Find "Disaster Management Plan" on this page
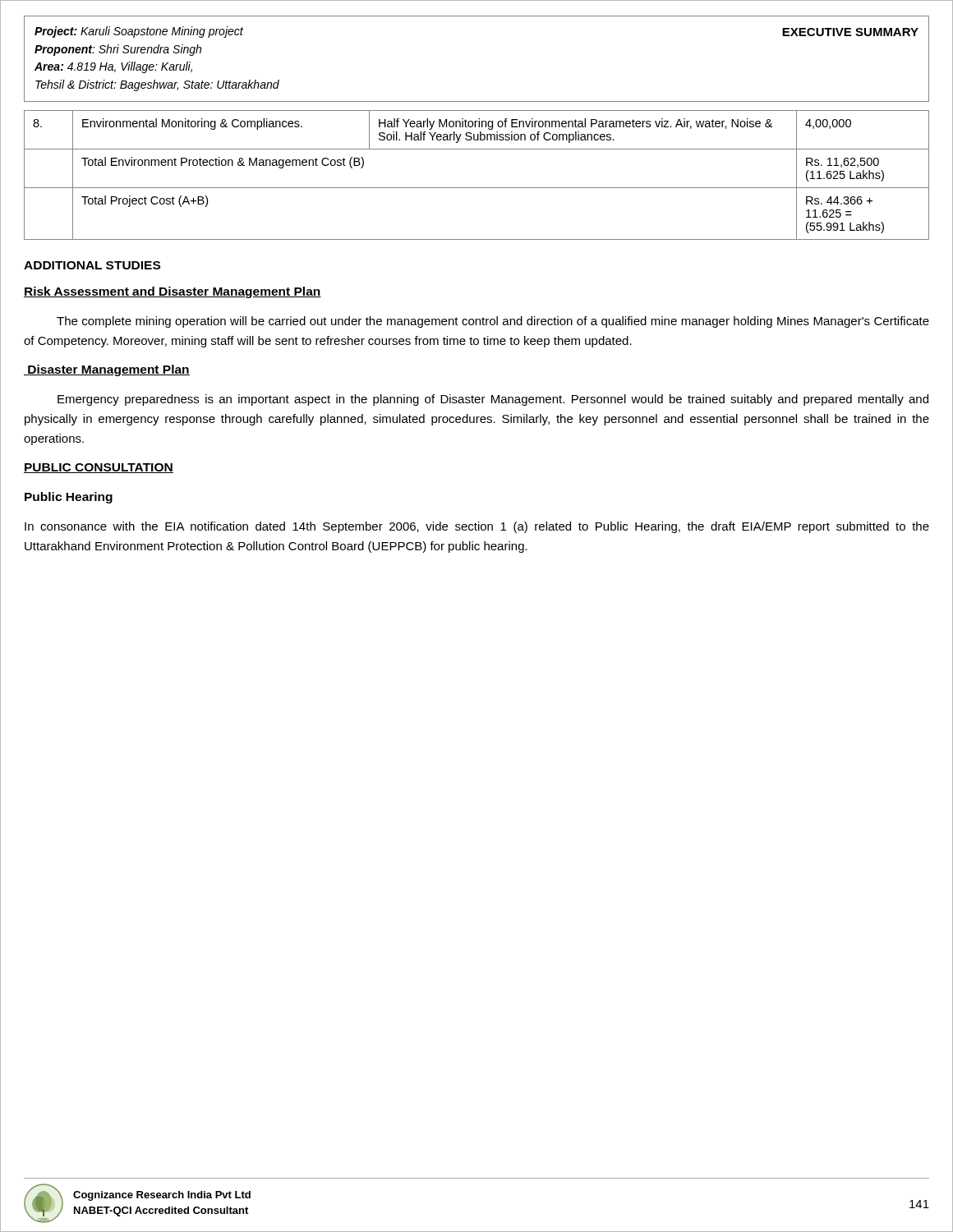Viewport: 953px width, 1232px height. click(107, 369)
